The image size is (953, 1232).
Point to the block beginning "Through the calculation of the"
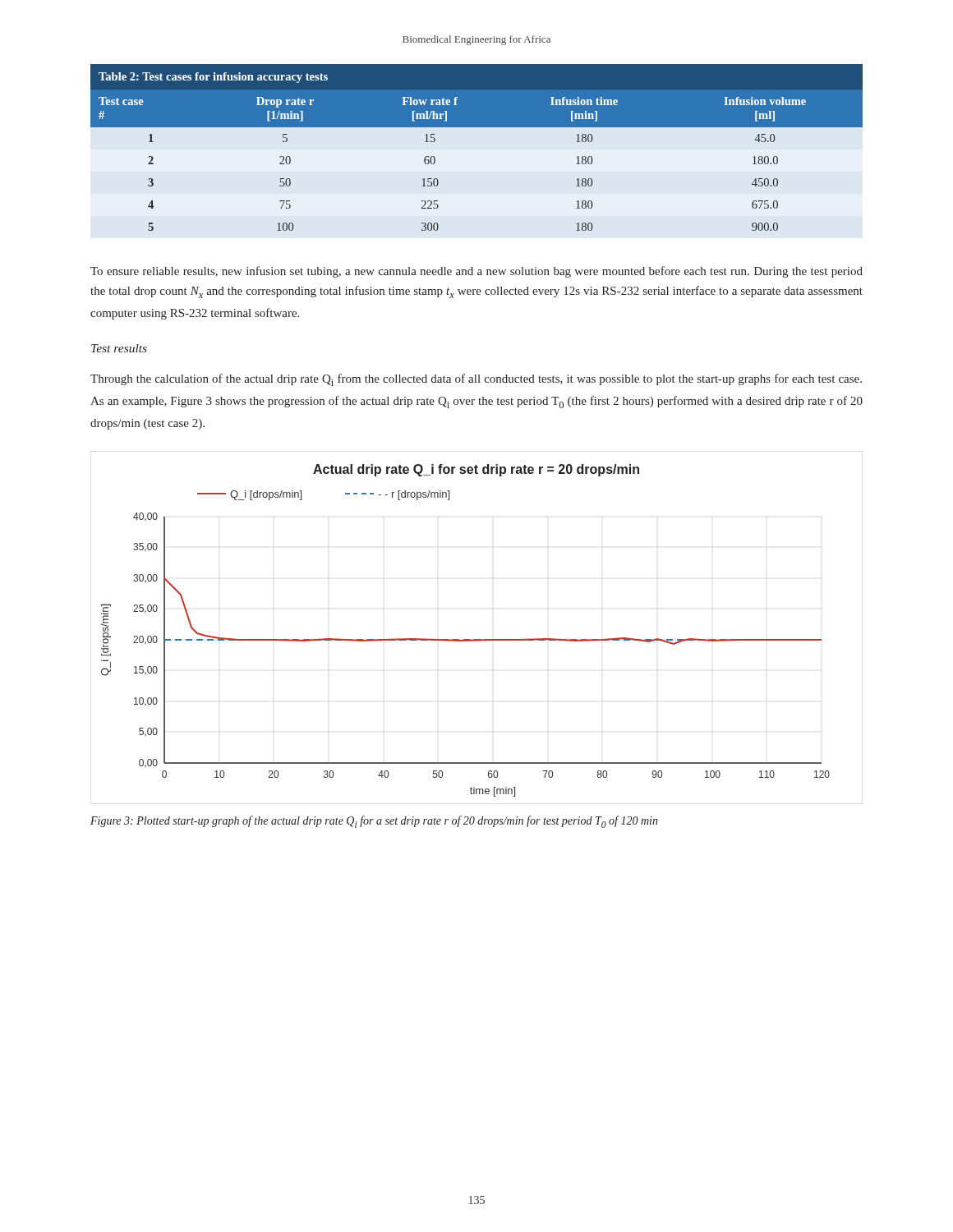tap(476, 401)
